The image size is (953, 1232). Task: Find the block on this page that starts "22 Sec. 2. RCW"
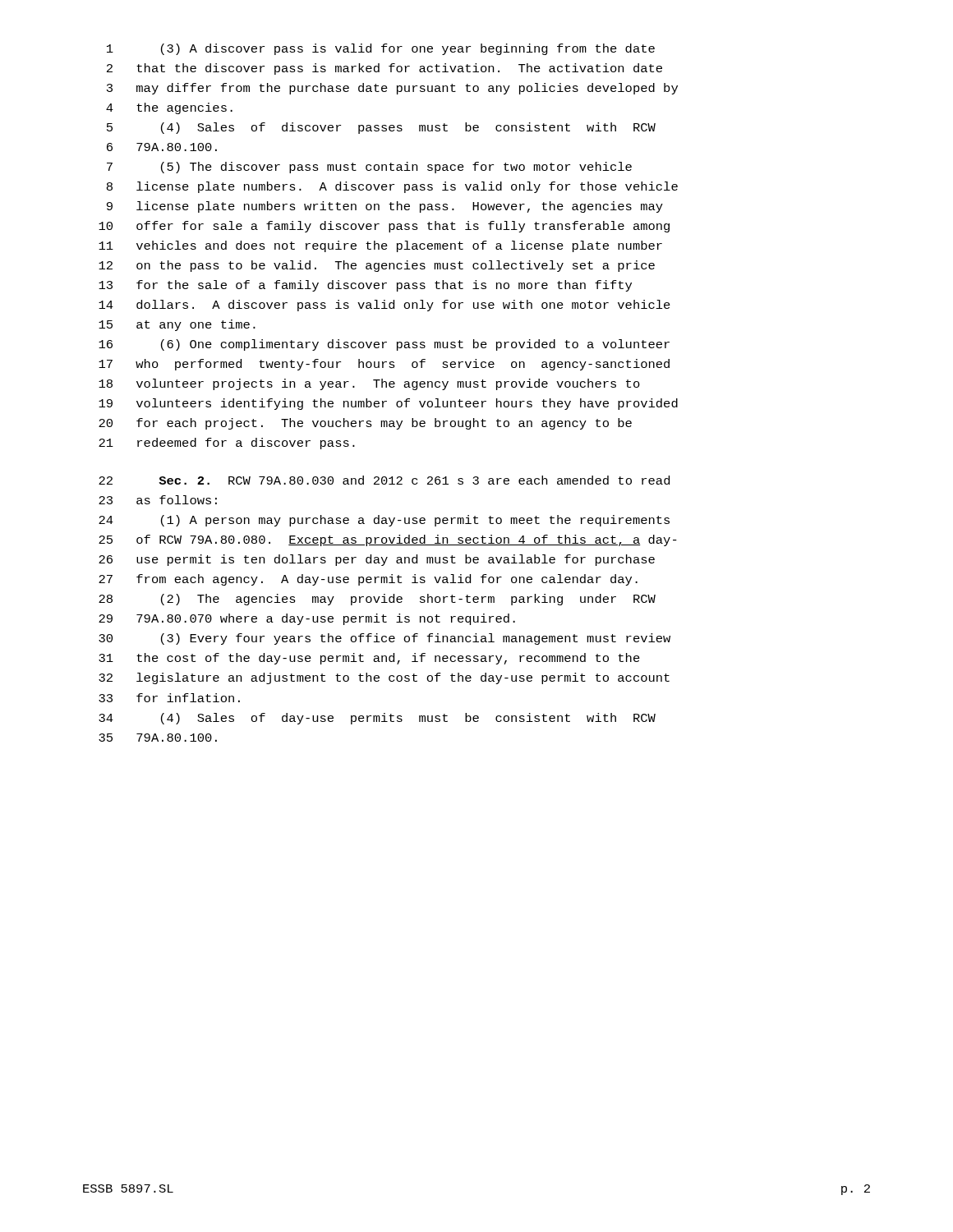click(x=476, y=491)
